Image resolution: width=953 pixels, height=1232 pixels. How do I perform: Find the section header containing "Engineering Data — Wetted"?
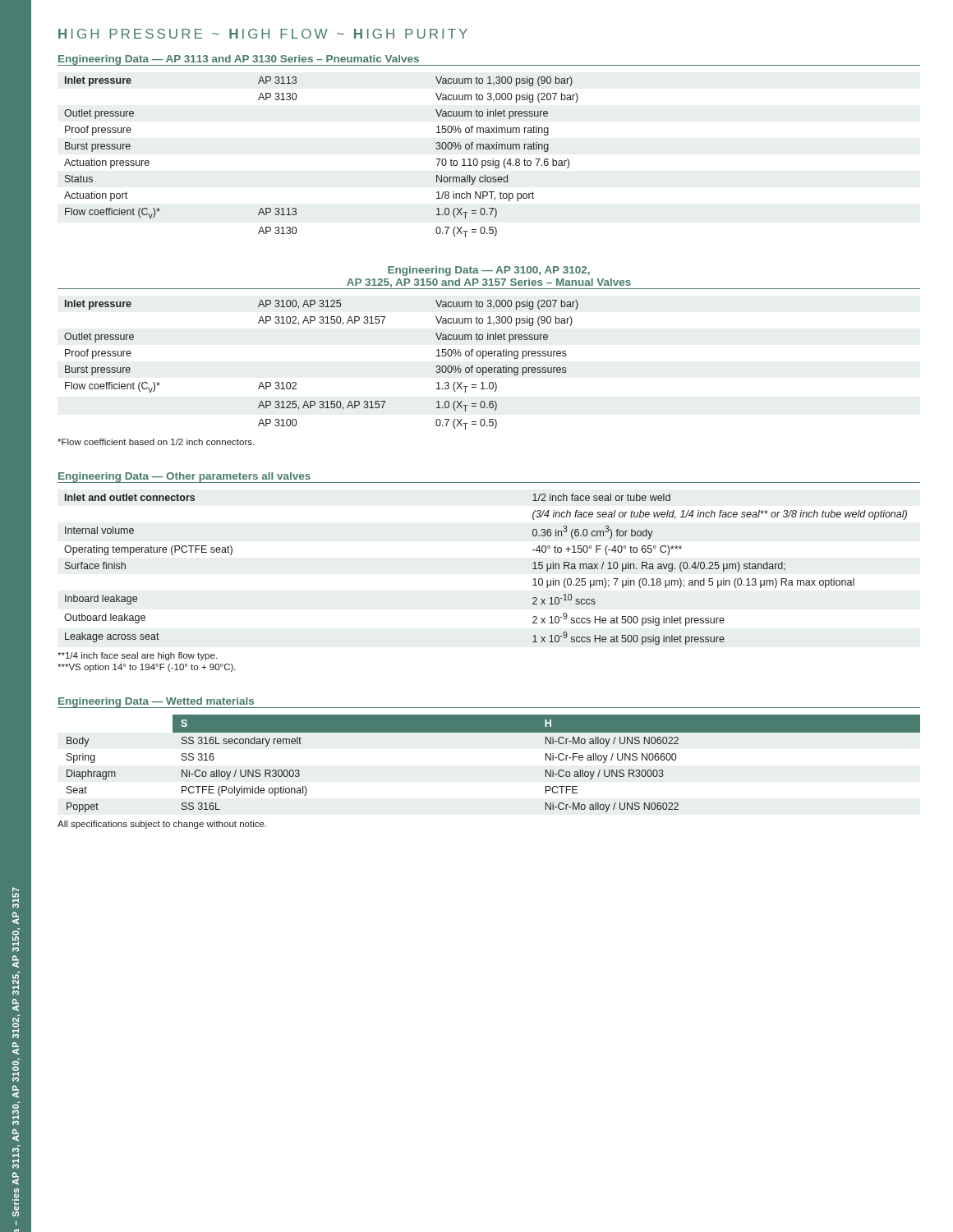pyautogui.click(x=156, y=701)
